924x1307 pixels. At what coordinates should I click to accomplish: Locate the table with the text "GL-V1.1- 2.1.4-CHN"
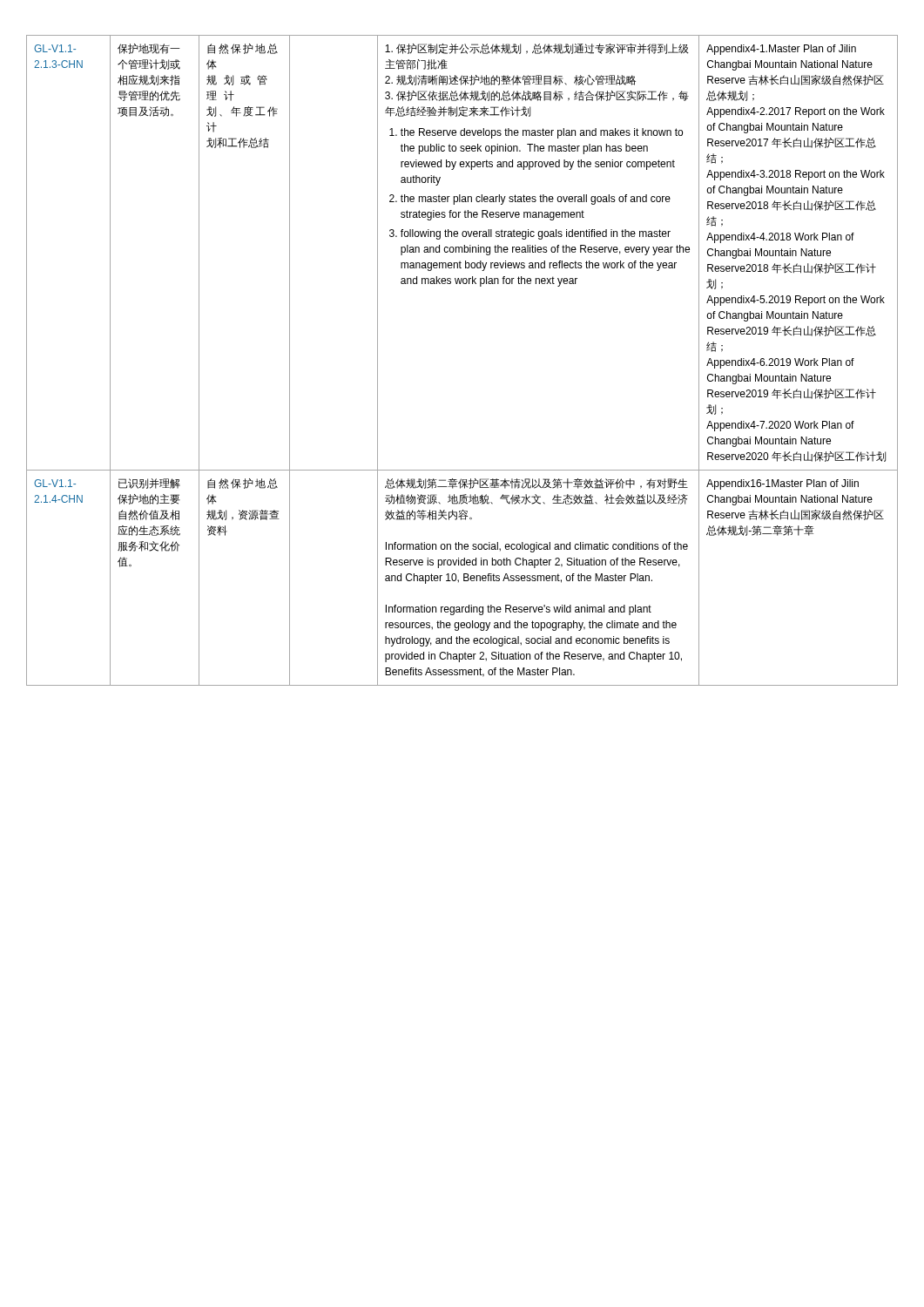click(462, 360)
